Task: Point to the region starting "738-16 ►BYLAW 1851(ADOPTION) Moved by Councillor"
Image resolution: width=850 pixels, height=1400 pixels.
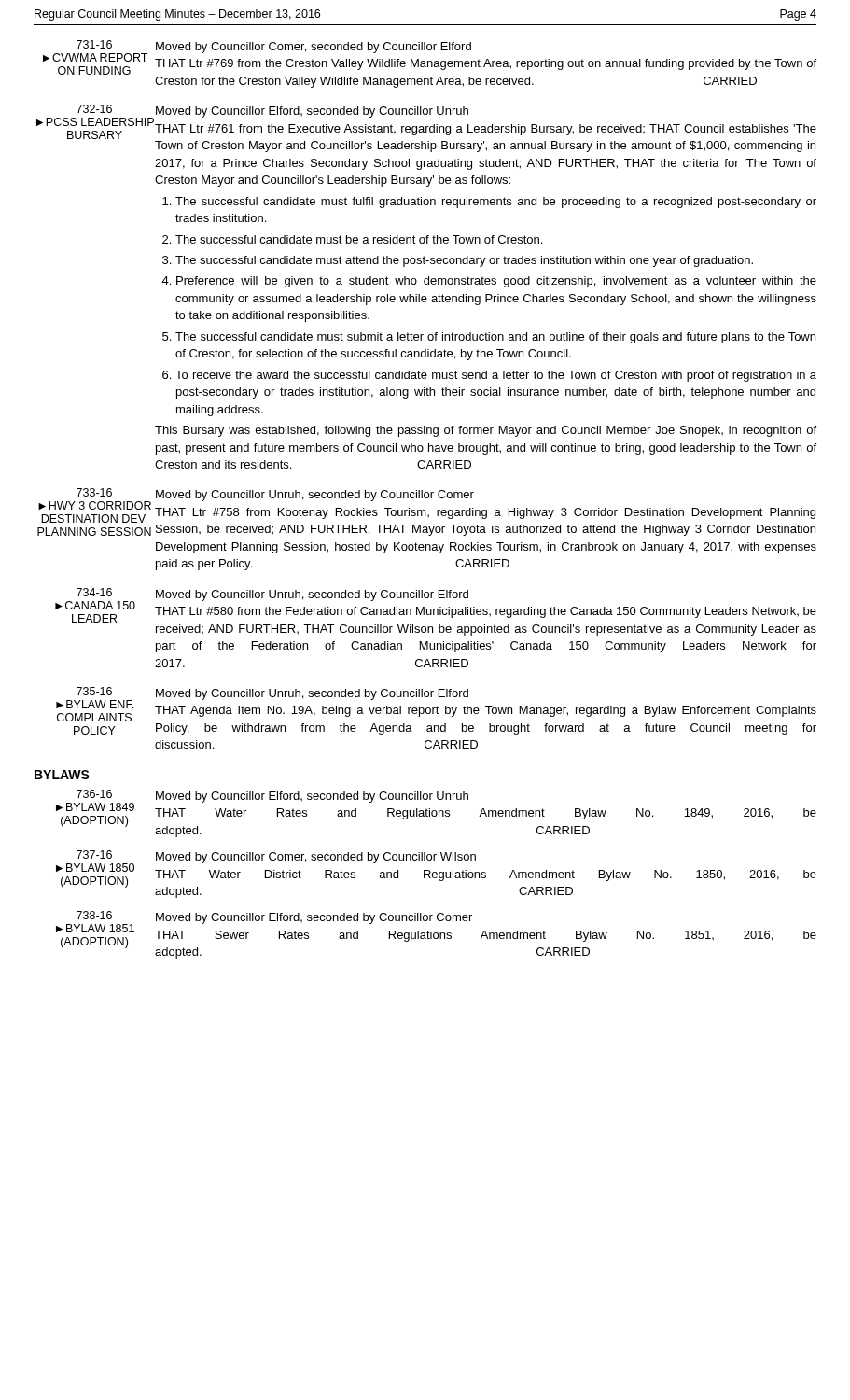Action: (425, 935)
